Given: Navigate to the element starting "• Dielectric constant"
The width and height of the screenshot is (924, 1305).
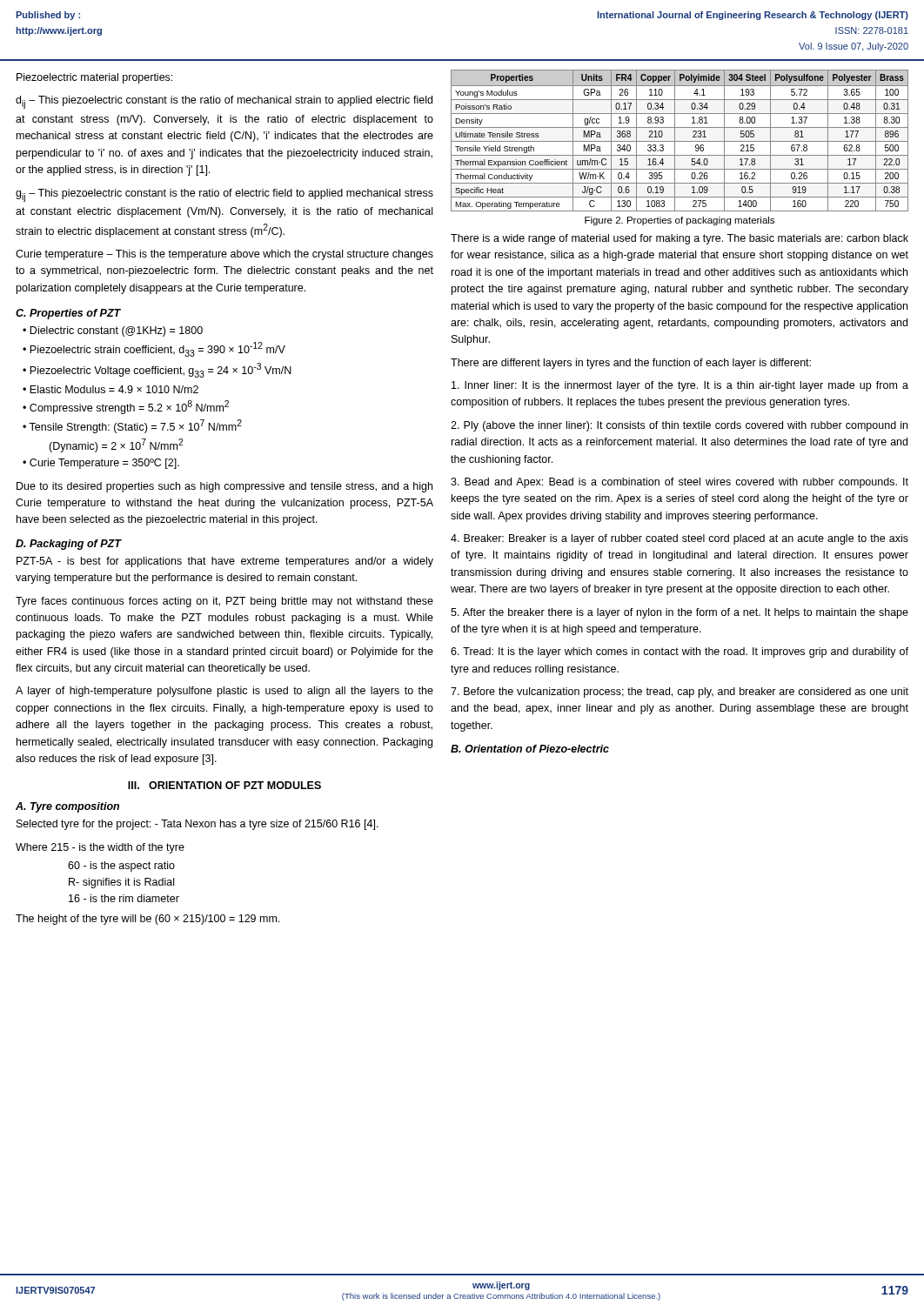Looking at the screenshot, I should (x=113, y=331).
